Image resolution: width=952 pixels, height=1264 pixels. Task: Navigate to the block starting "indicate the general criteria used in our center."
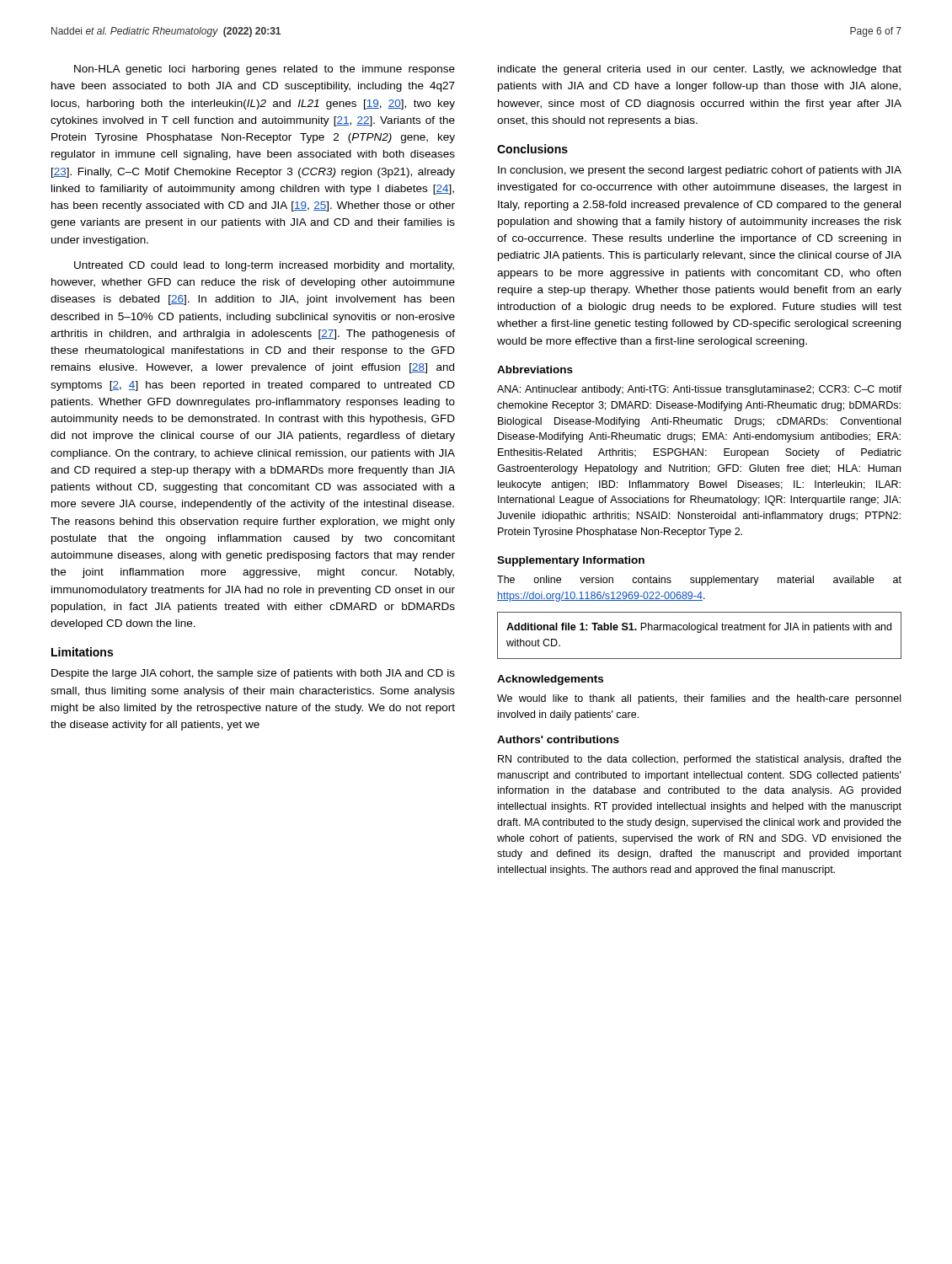click(x=699, y=95)
